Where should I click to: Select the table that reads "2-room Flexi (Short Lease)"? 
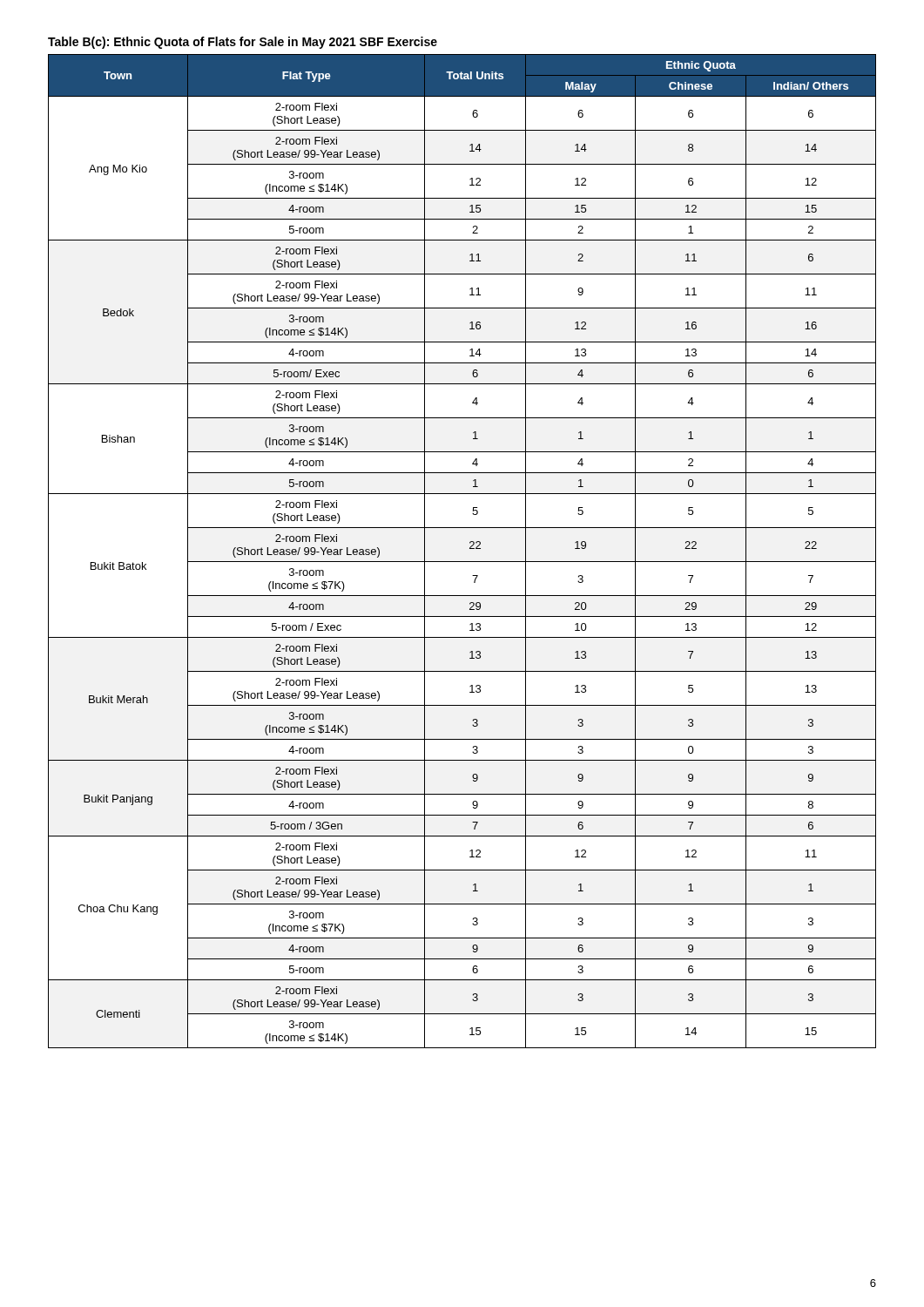[x=462, y=551]
